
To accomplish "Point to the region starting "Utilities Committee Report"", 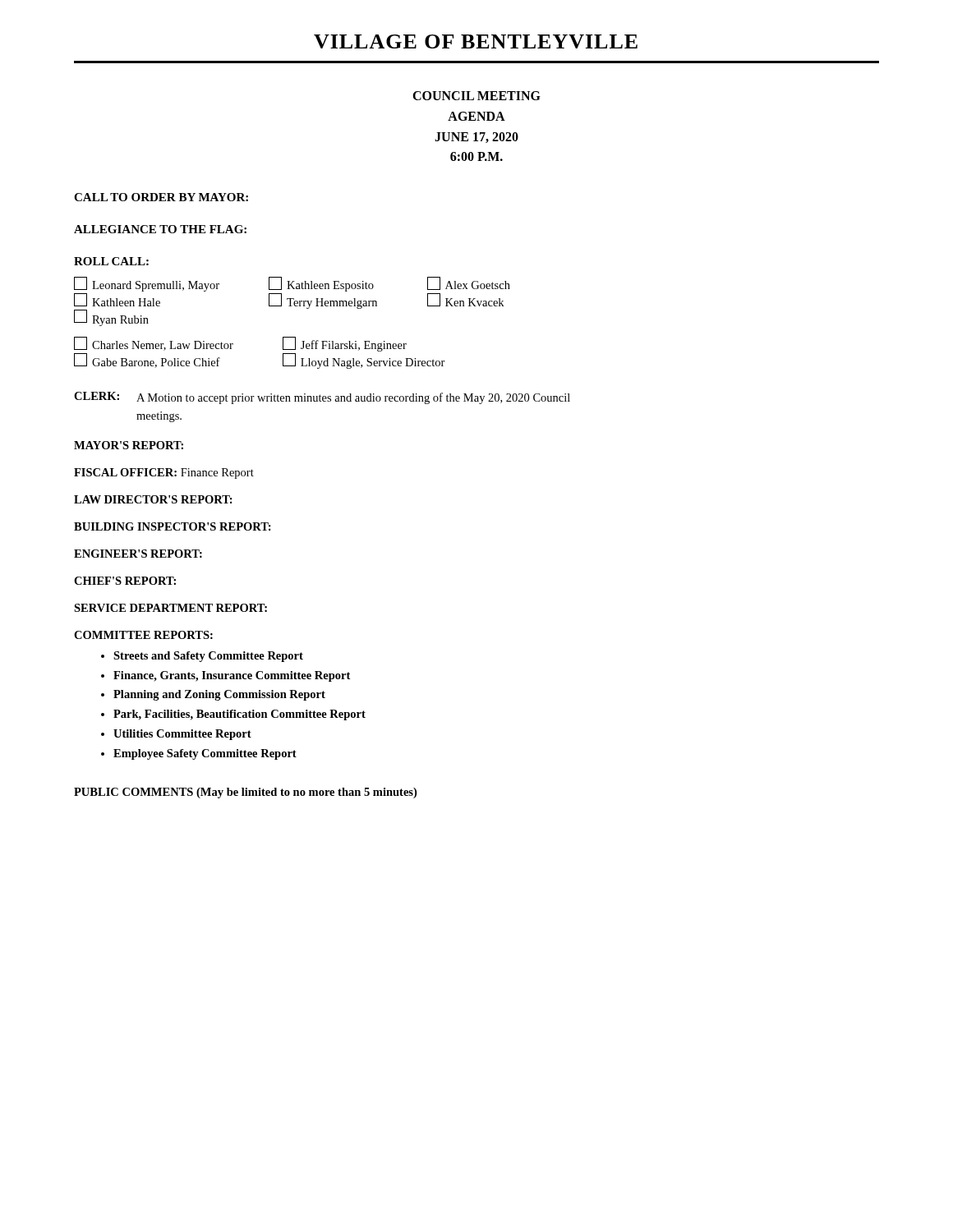I will tap(182, 733).
